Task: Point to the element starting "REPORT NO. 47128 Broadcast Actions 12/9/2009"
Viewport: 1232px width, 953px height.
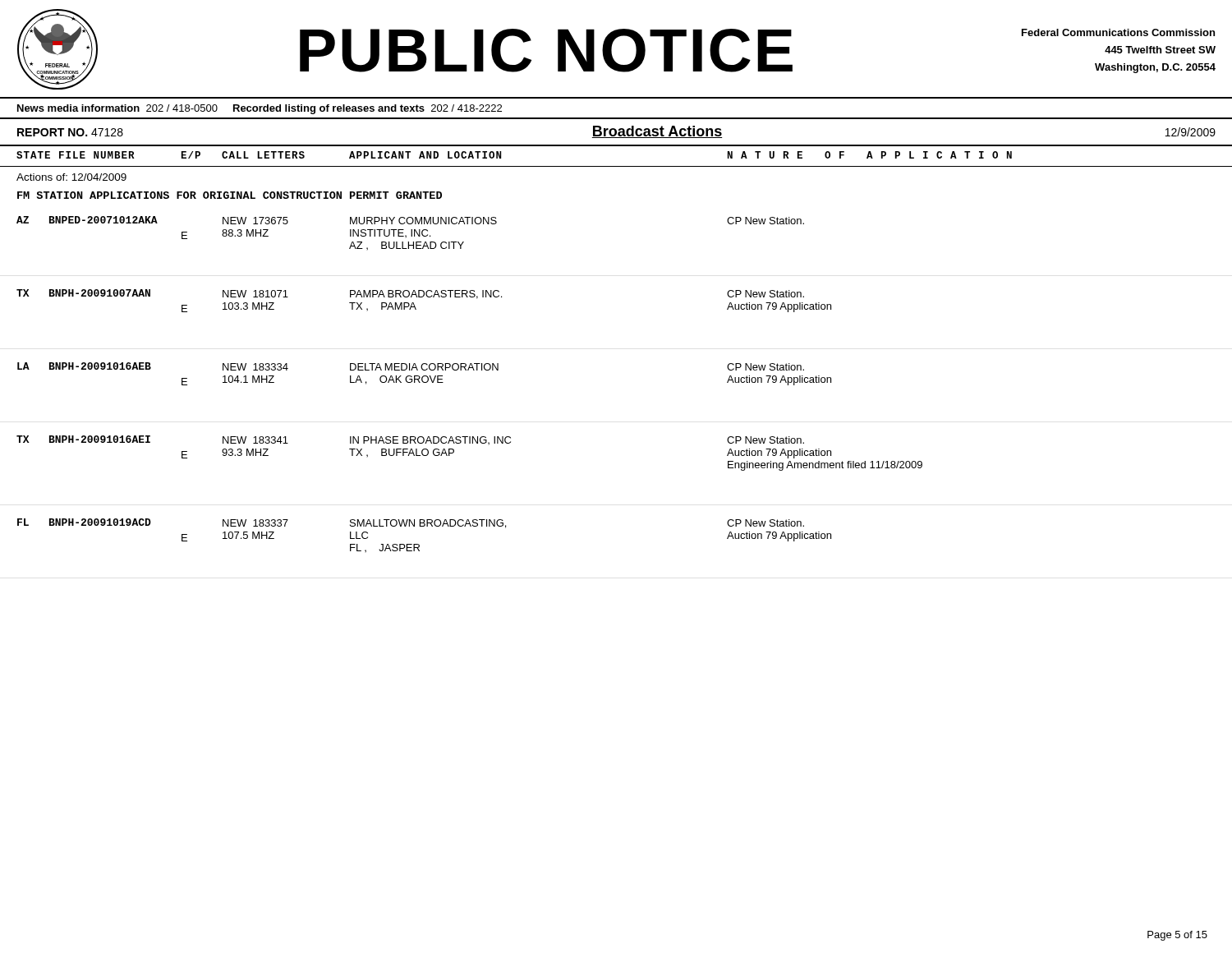Action: click(x=616, y=132)
